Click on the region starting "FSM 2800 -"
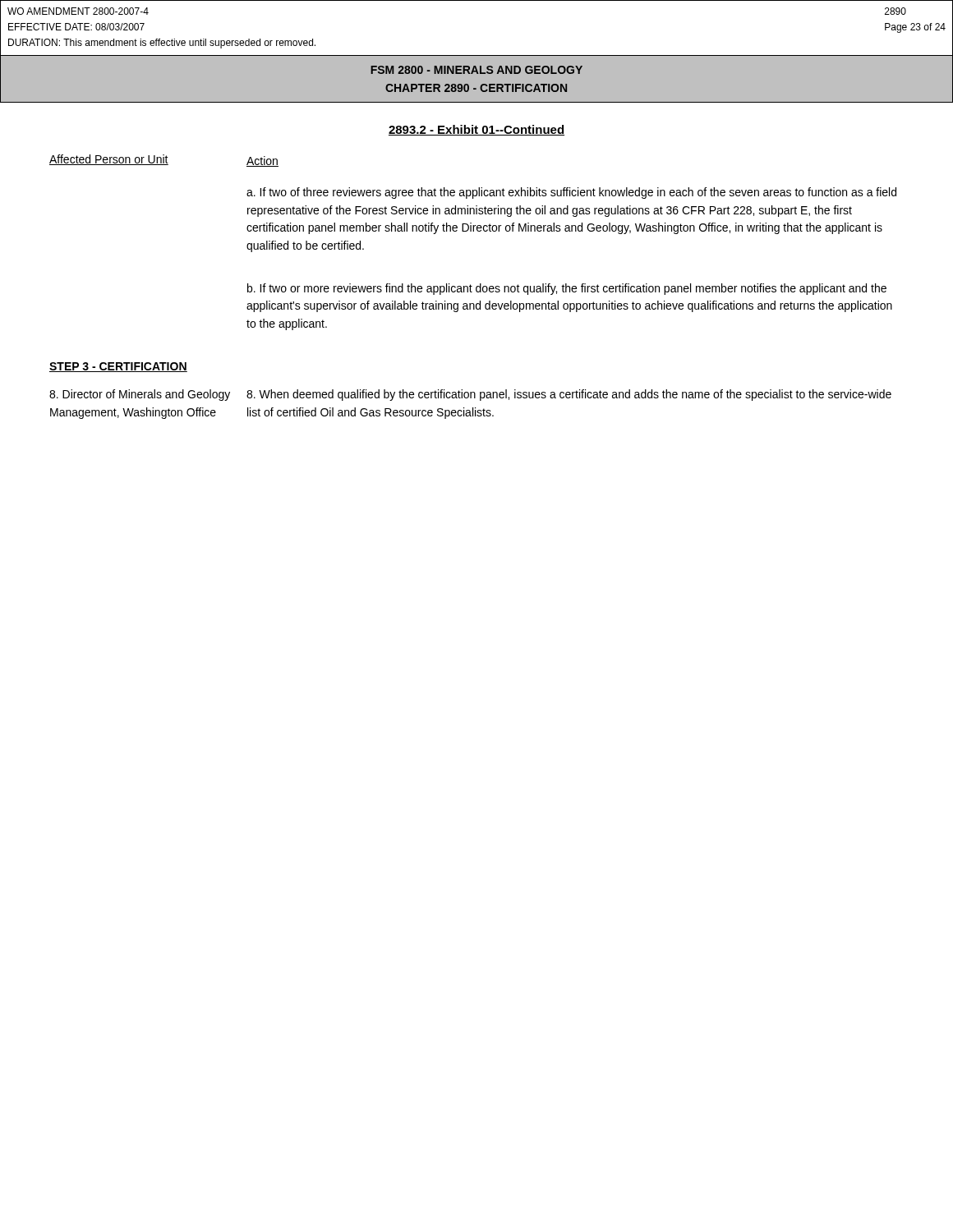This screenshot has height=1232, width=953. tap(476, 79)
